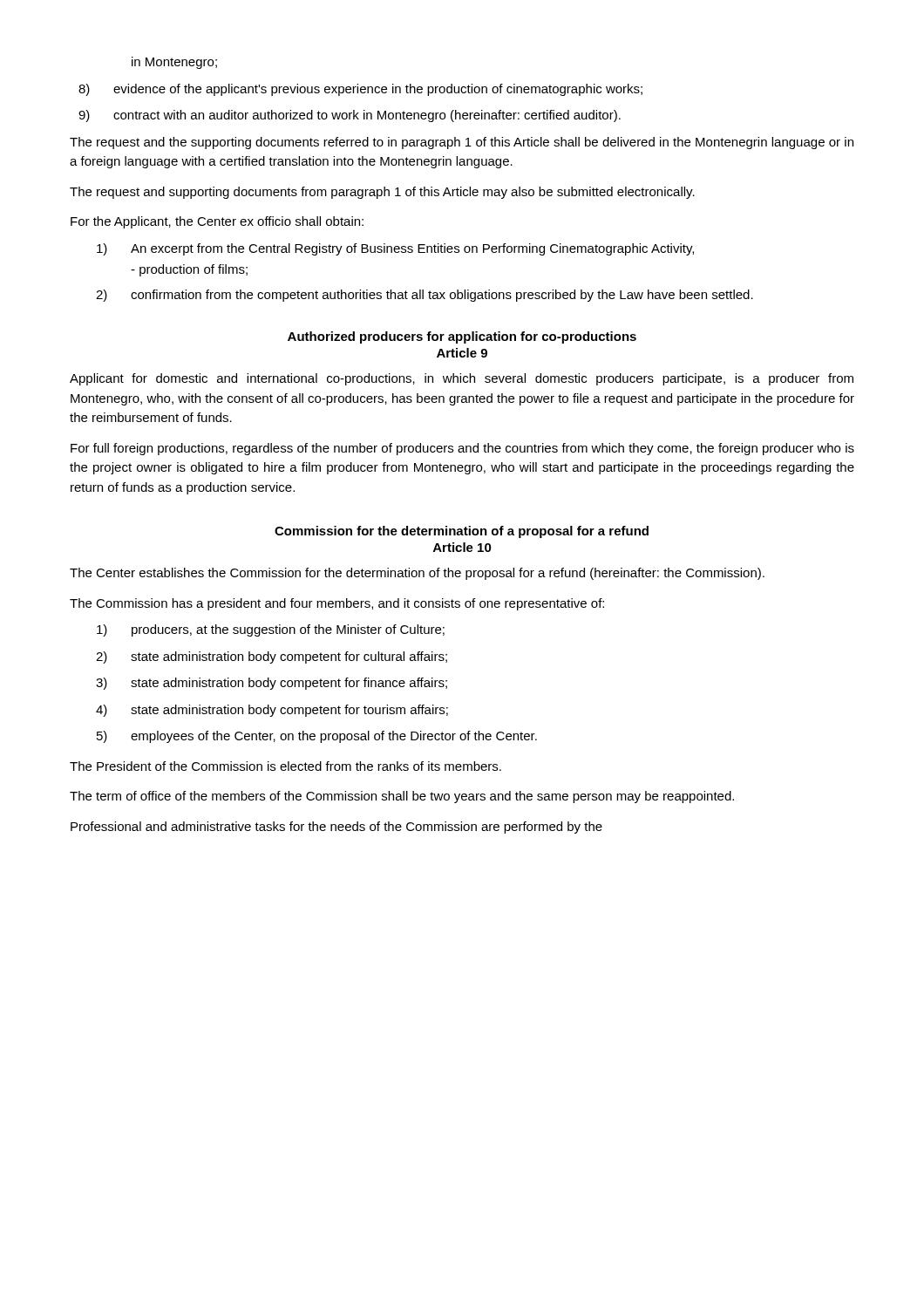Point to the block beginning "Professional and administrative tasks for the"
The image size is (924, 1308).
tap(462, 826)
